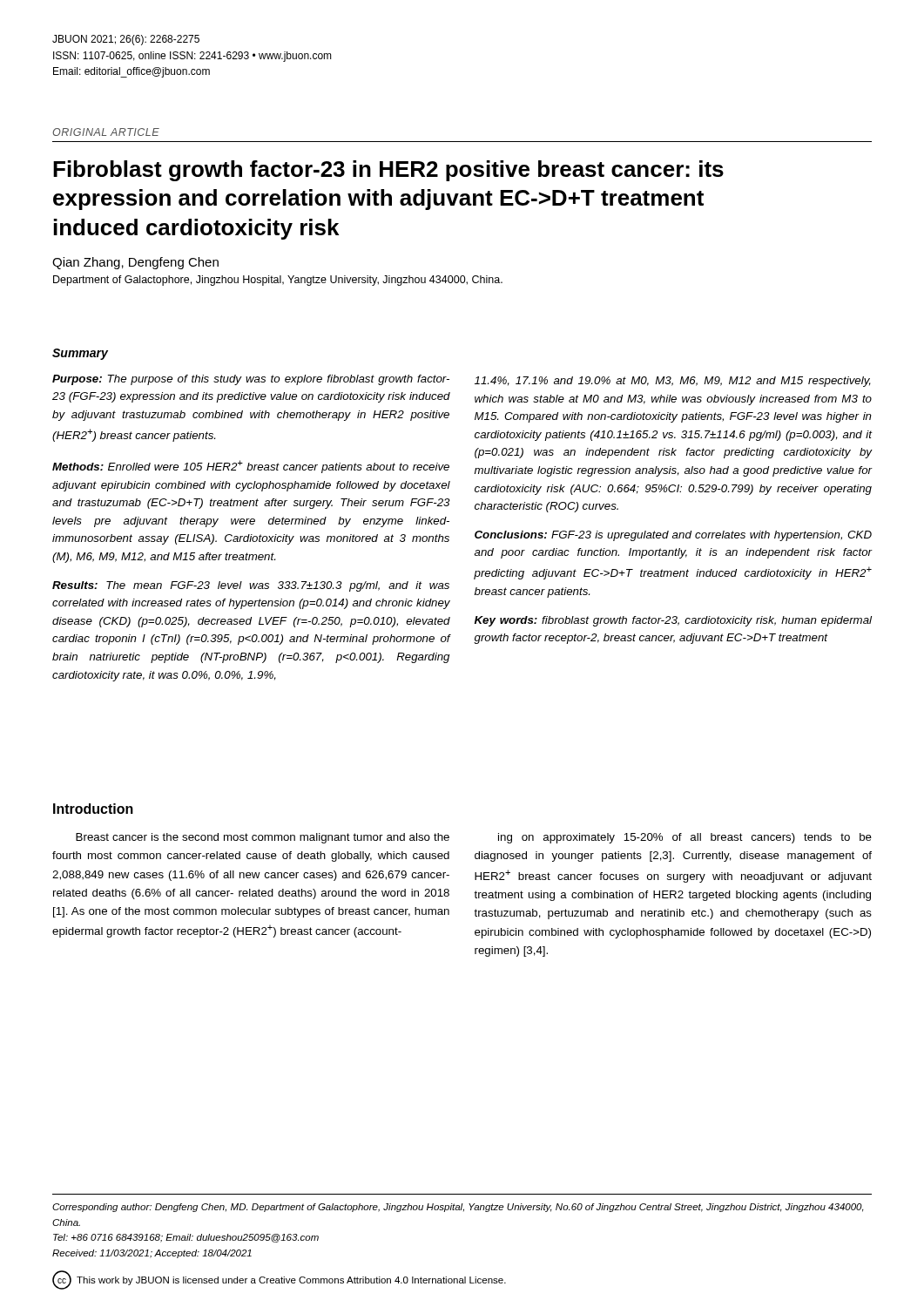Find the text starting "Results: The mean FGF-23 level was 333.7±130.3"

pyautogui.click(x=251, y=630)
